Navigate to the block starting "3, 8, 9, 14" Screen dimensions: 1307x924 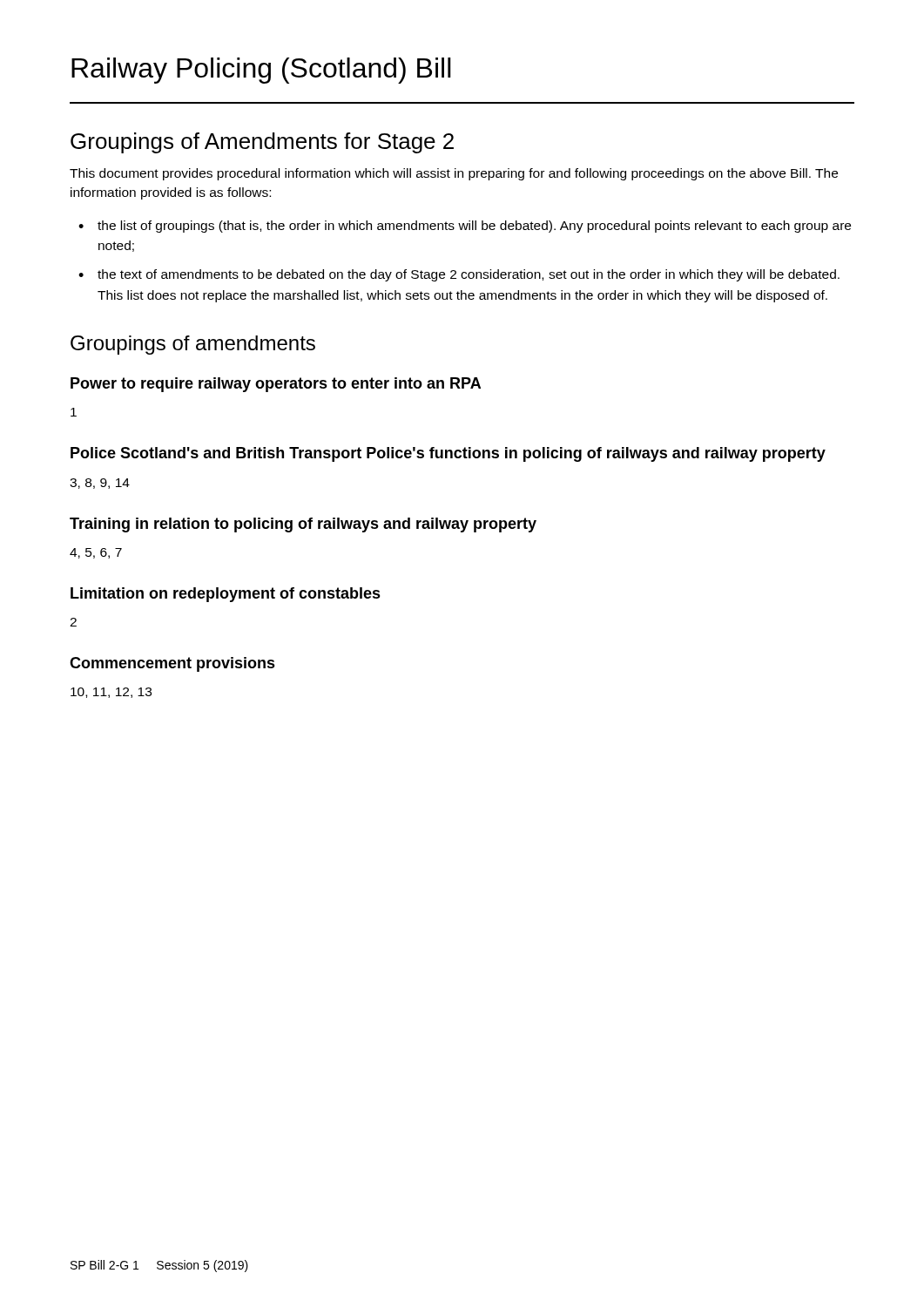tap(100, 484)
